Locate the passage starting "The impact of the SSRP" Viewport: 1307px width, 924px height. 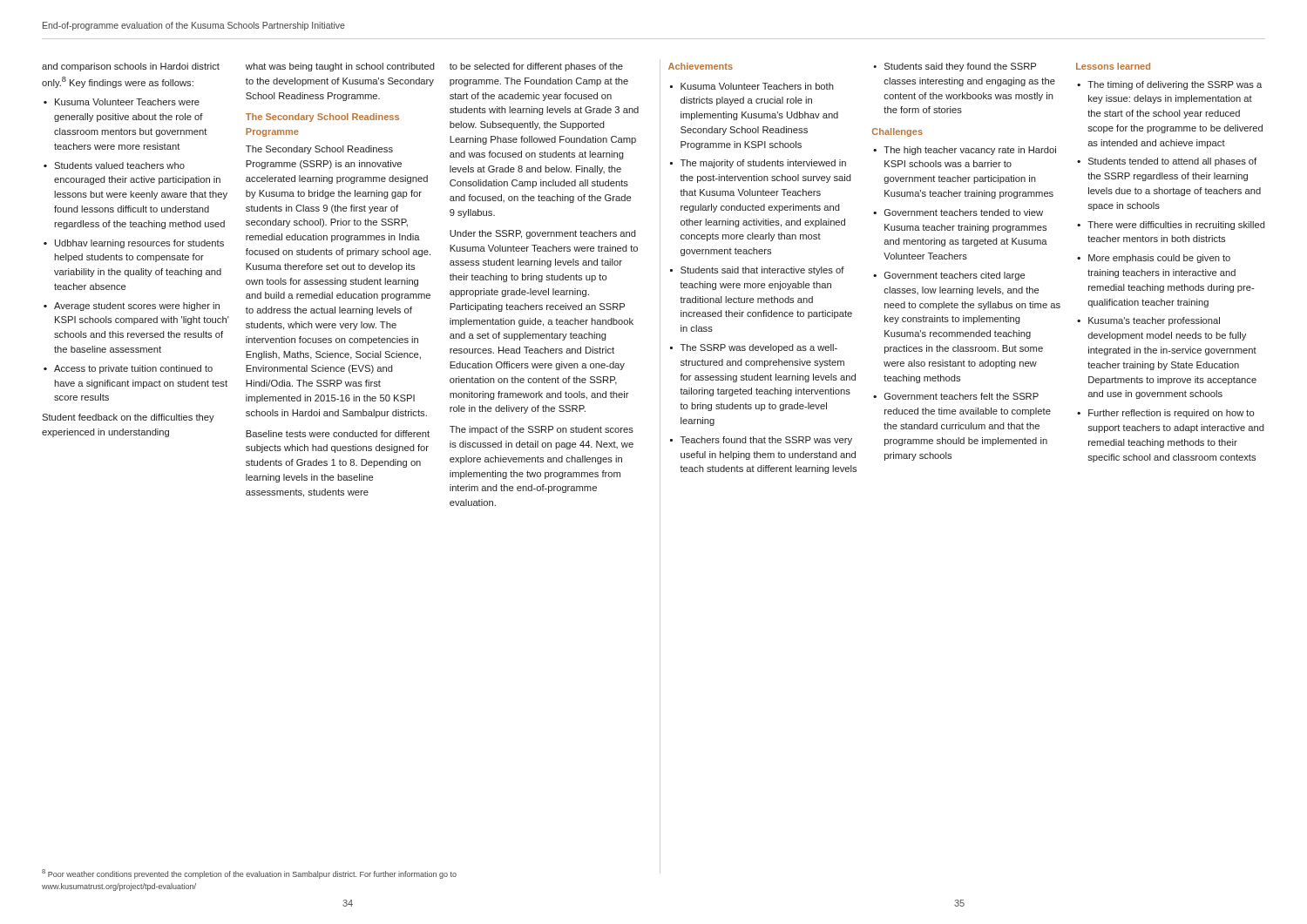click(541, 466)
